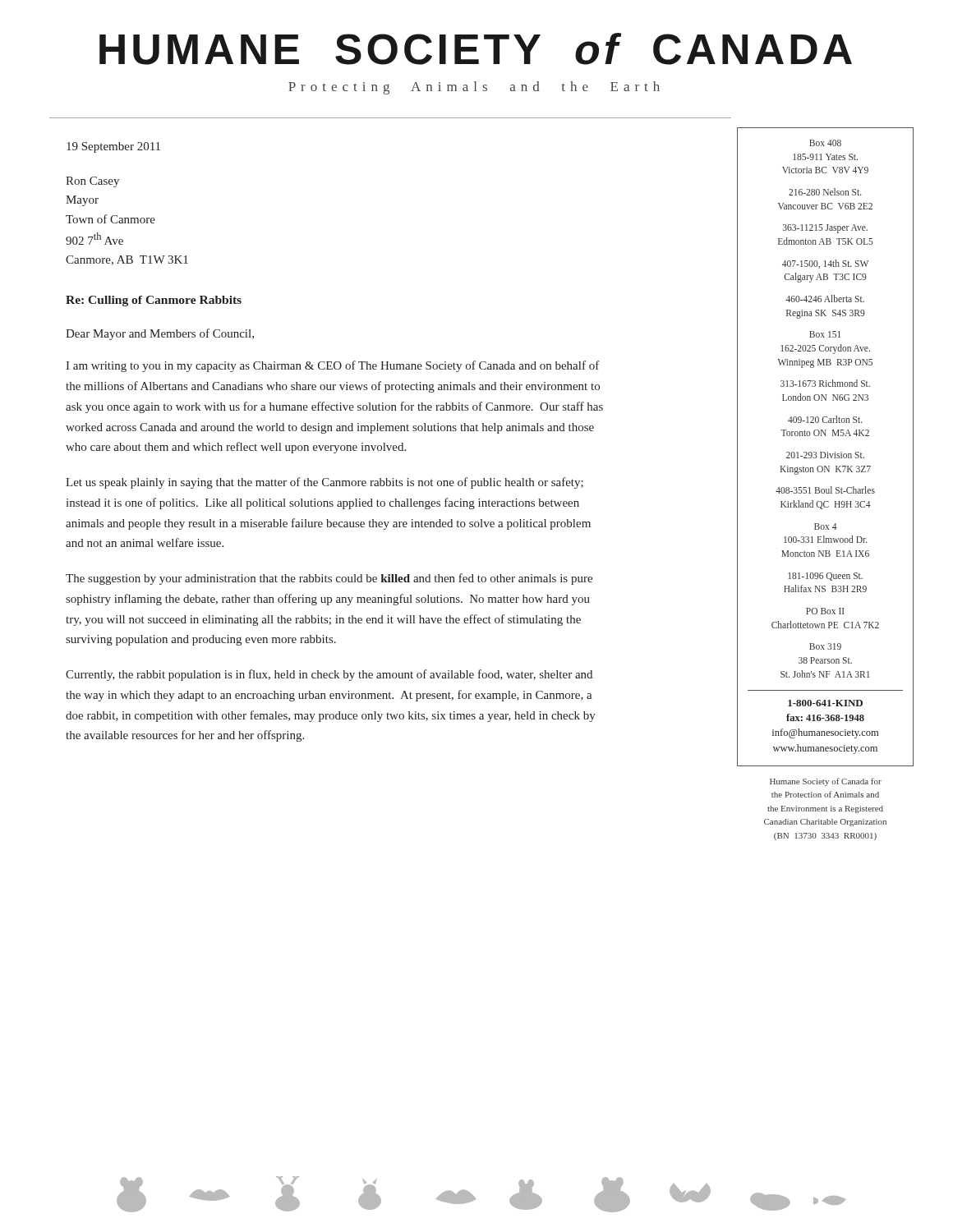Locate the text block starting "19 September 2011"

point(113,146)
